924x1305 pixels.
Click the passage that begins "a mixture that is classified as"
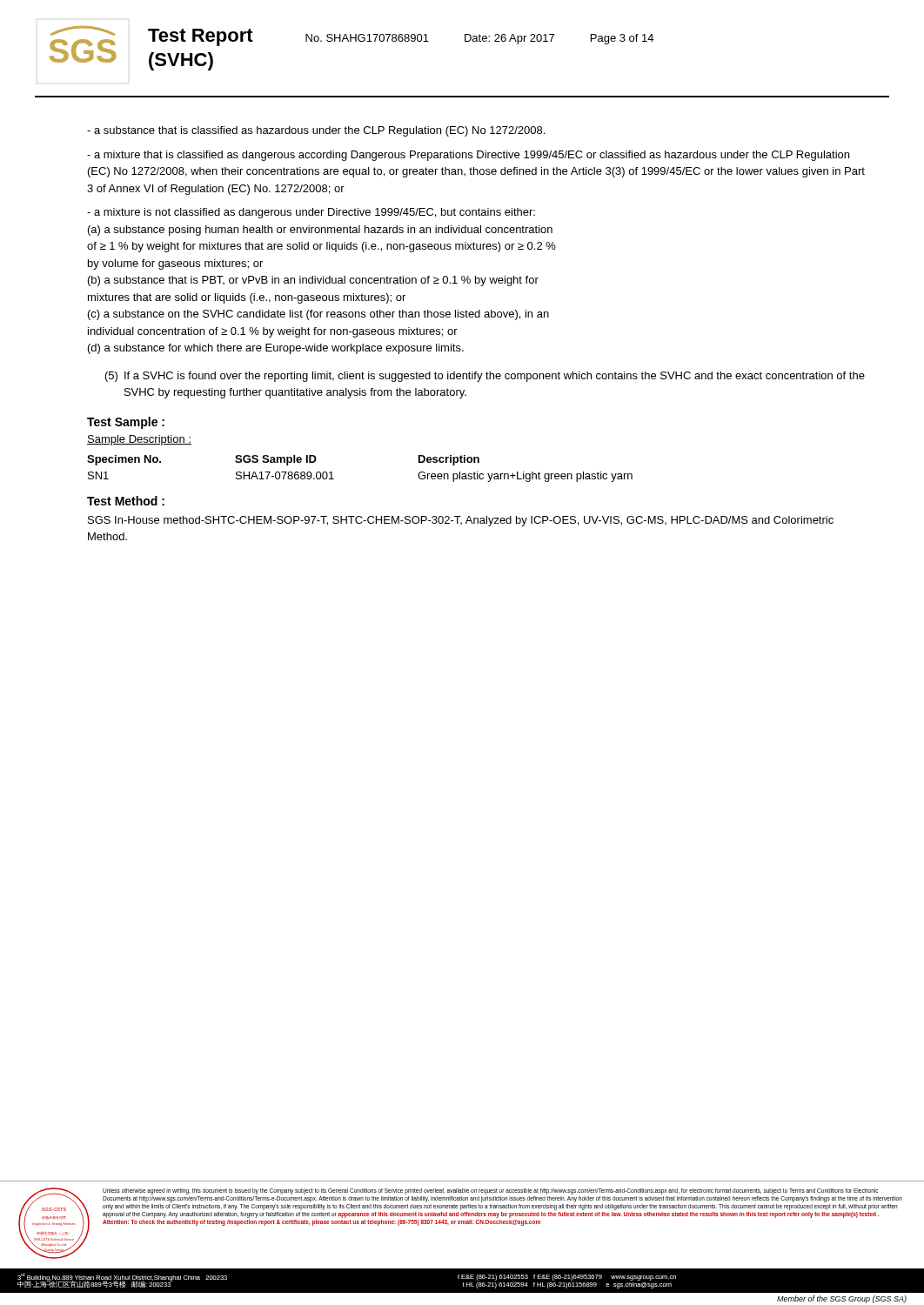tap(476, 171)
